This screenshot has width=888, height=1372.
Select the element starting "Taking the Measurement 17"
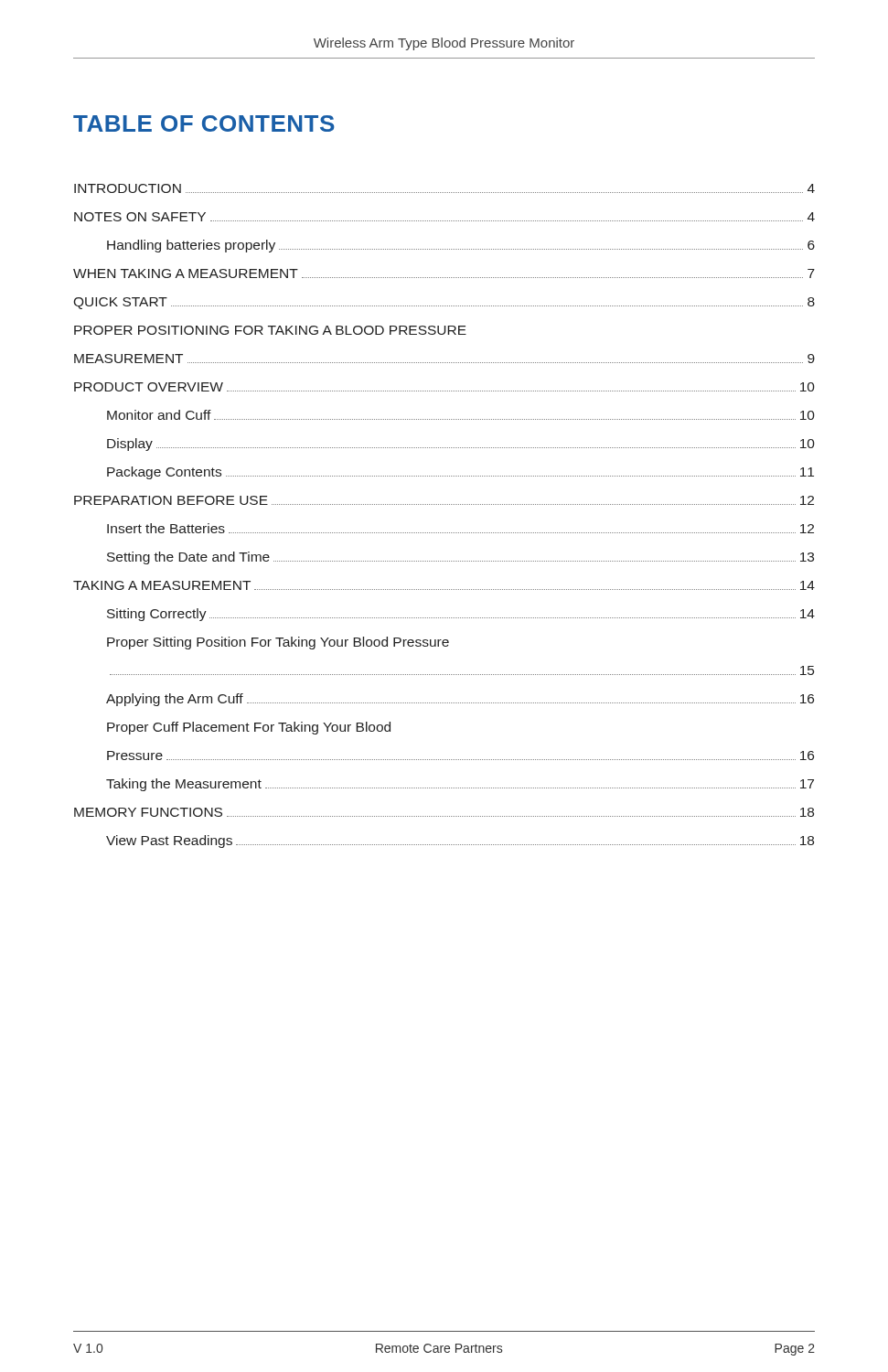point(460,783)
